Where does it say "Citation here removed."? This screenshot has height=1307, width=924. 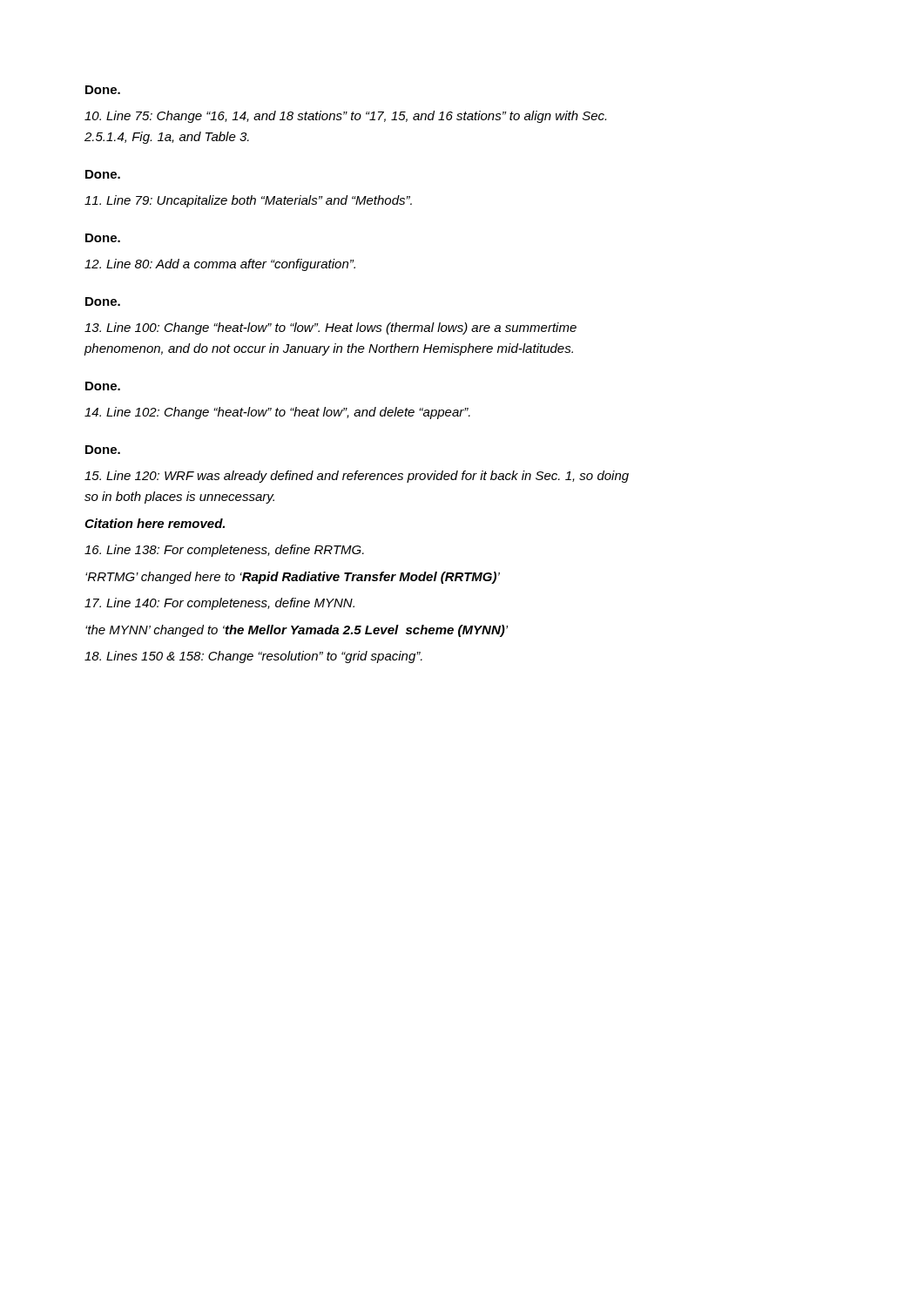155,523
